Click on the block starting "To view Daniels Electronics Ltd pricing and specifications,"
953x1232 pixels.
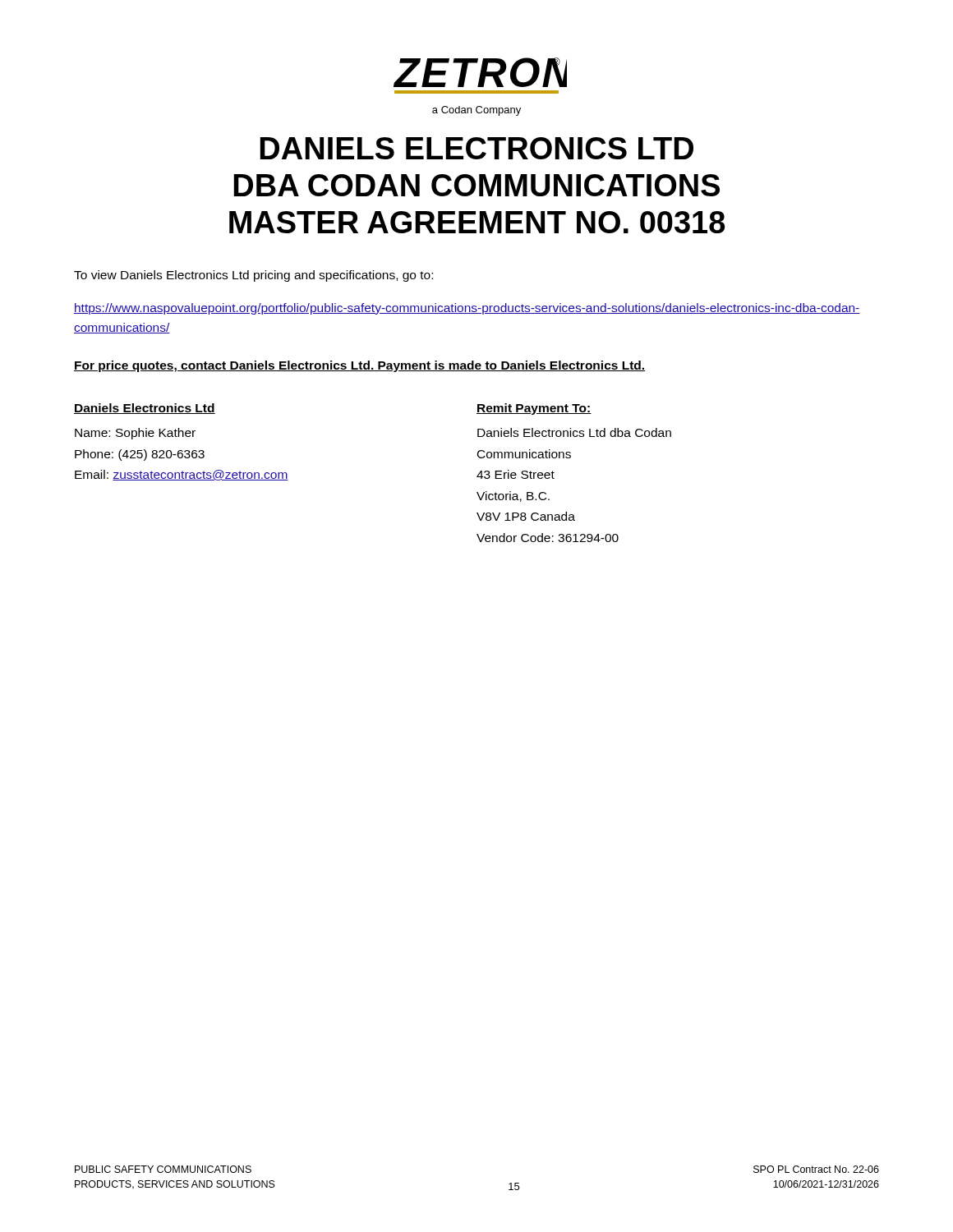point(254,275)
